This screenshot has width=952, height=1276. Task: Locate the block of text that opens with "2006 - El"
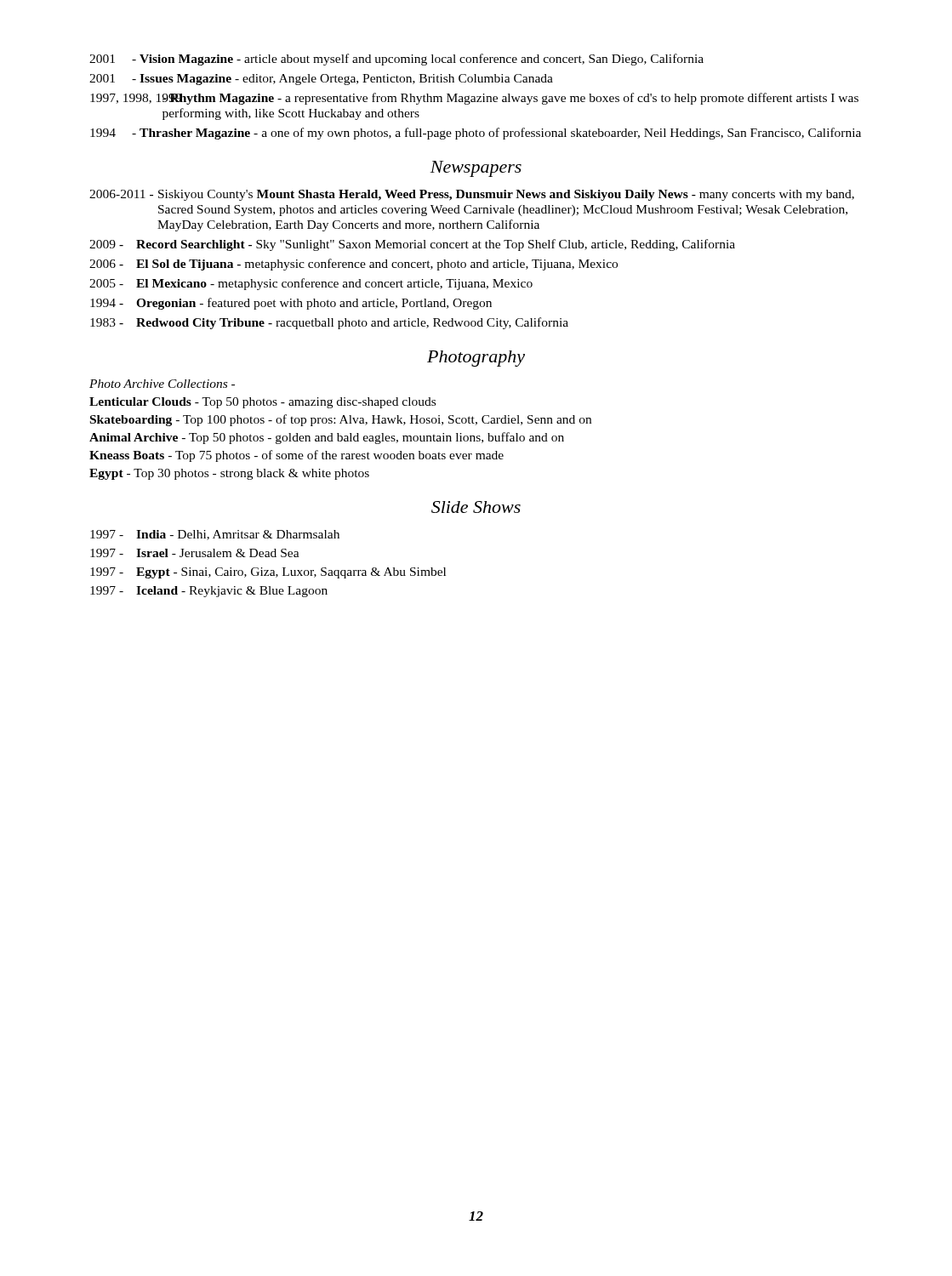click(x=354, y=264)
